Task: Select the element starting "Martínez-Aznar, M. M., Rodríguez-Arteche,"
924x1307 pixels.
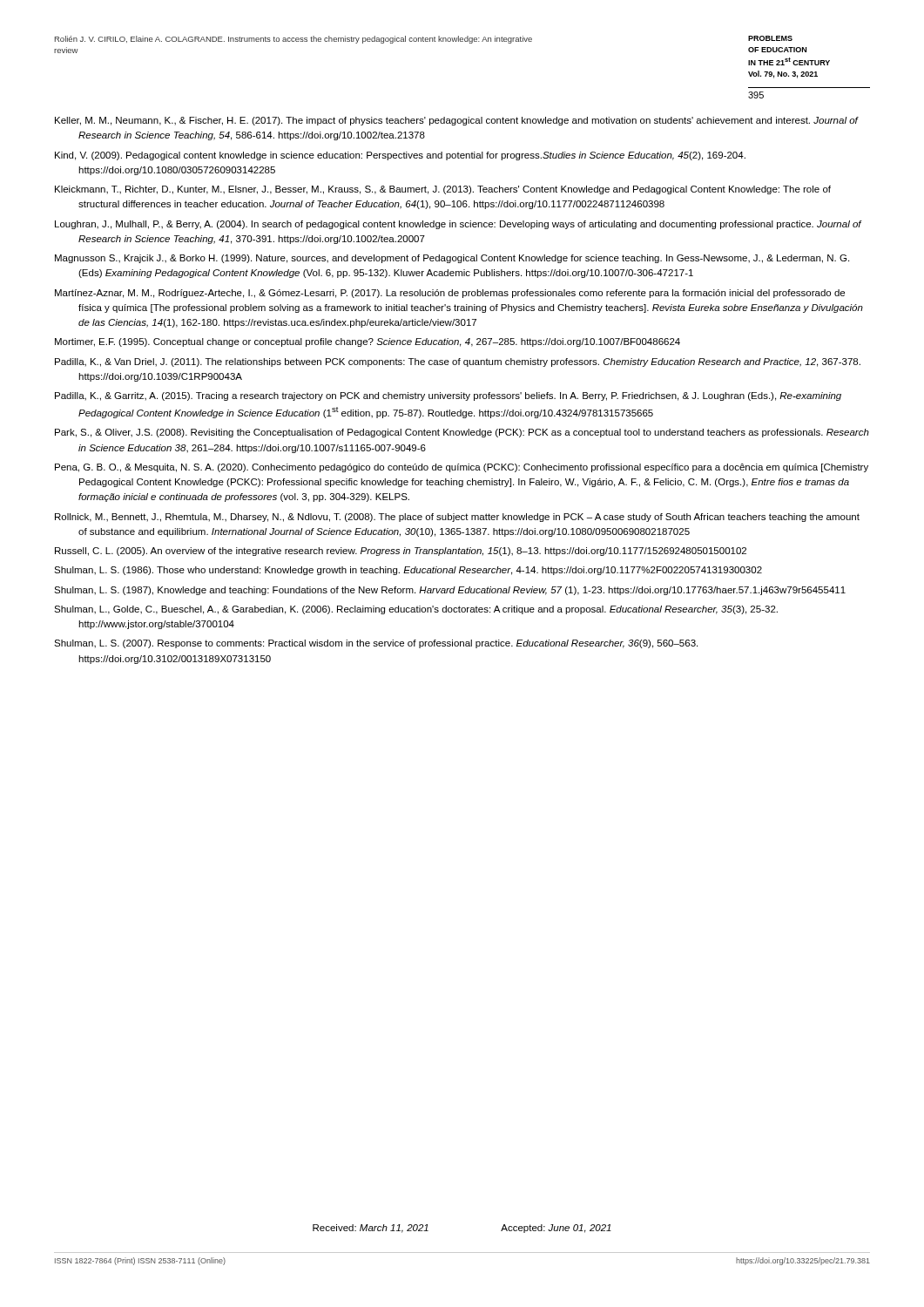Action: [458, 307]
